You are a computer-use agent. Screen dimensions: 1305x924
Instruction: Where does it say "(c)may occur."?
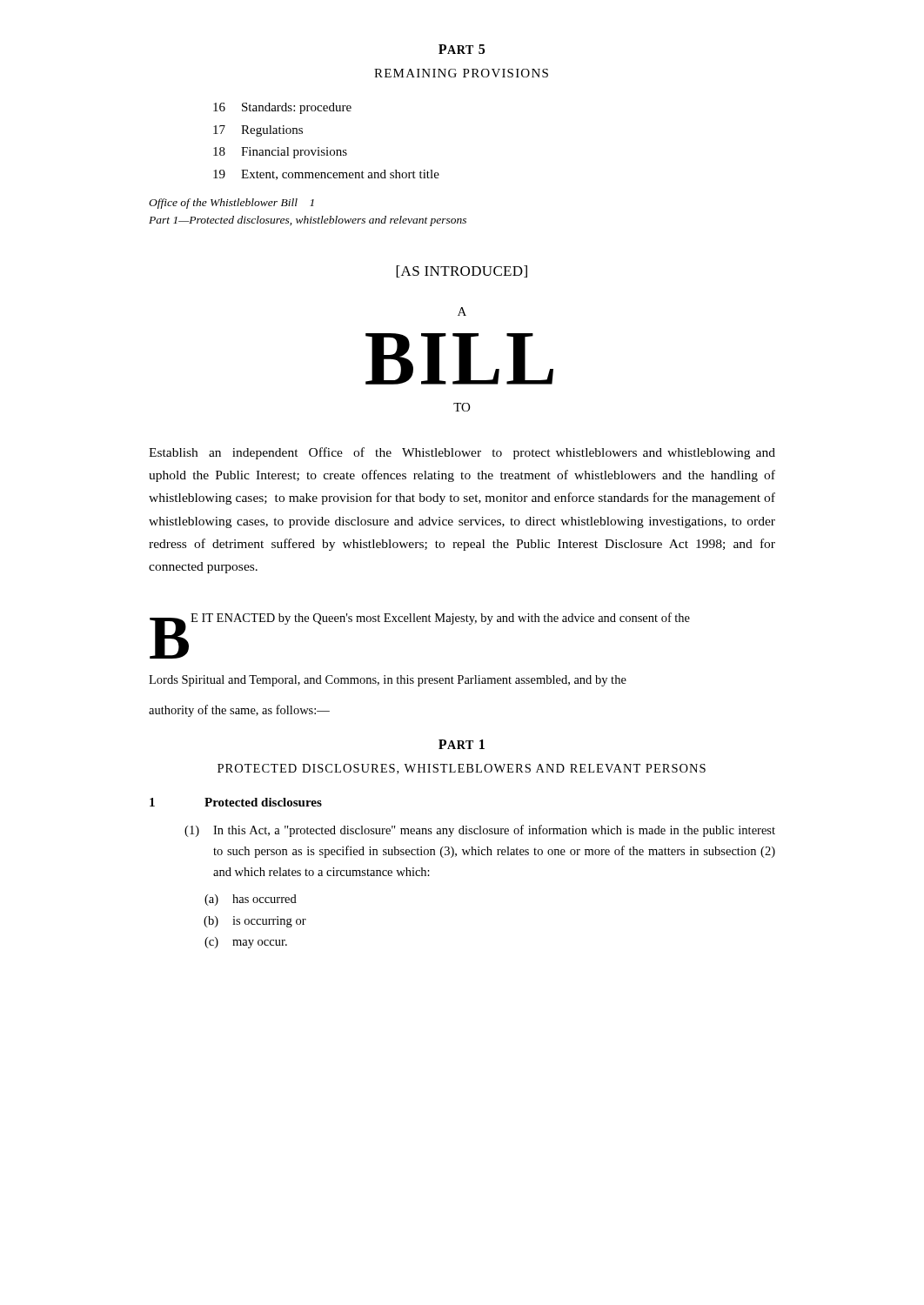[x=218, y=942]
